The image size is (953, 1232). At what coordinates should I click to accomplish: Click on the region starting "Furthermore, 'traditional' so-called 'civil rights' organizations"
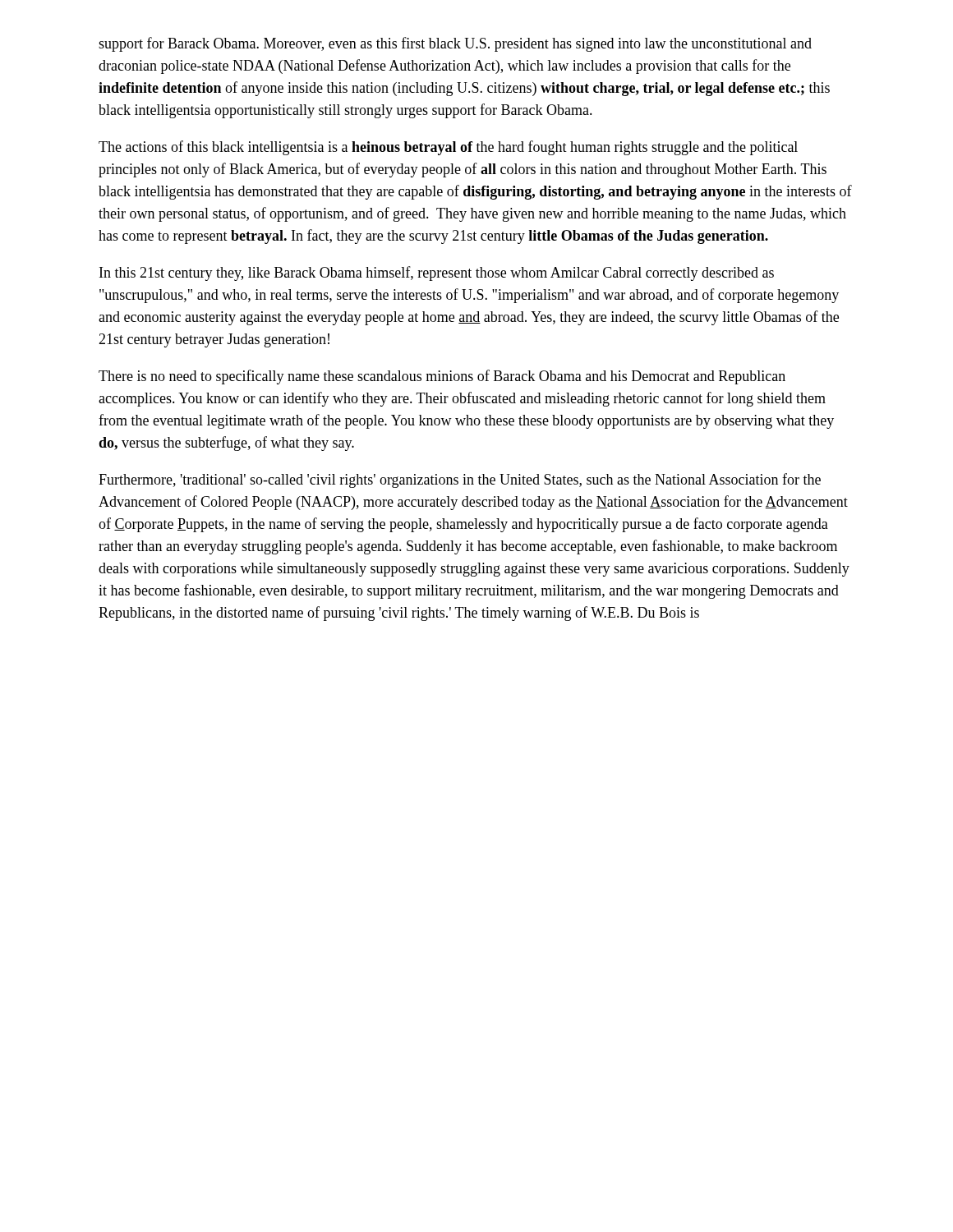click(474, 546)
